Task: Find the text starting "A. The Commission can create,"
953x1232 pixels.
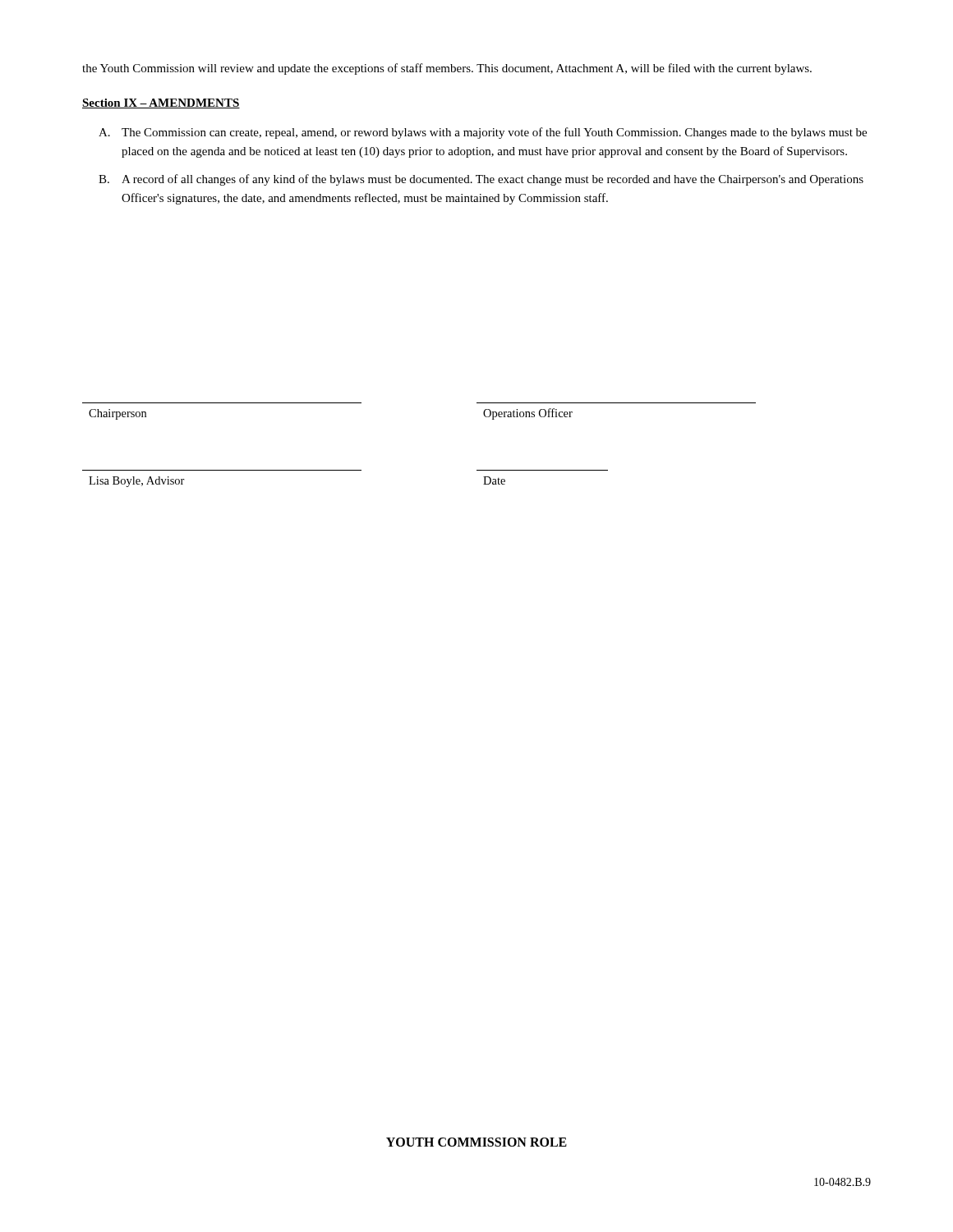Action: tap(485, 142)
